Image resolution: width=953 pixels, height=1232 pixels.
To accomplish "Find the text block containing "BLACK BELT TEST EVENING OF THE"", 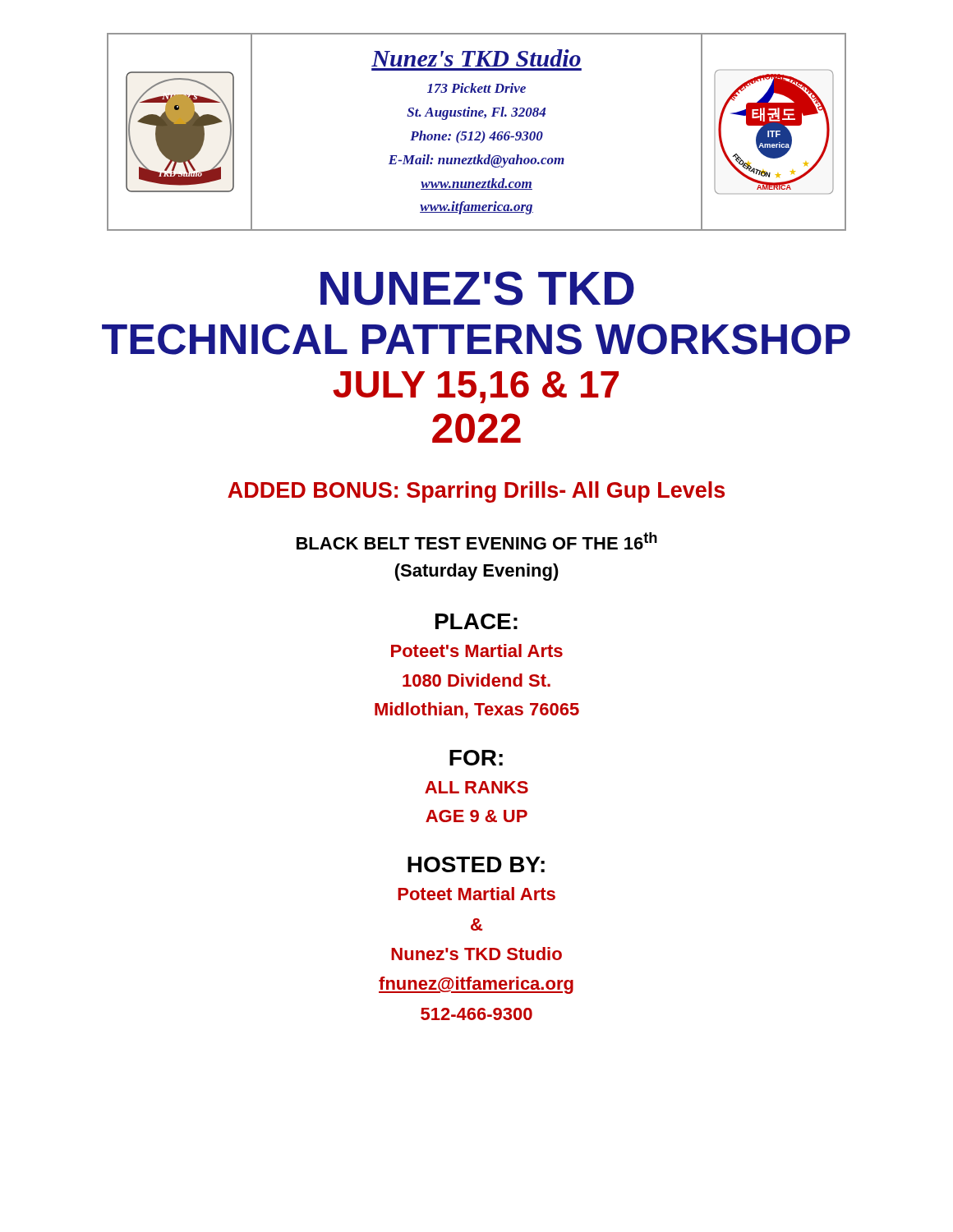I will coord(476,555).
